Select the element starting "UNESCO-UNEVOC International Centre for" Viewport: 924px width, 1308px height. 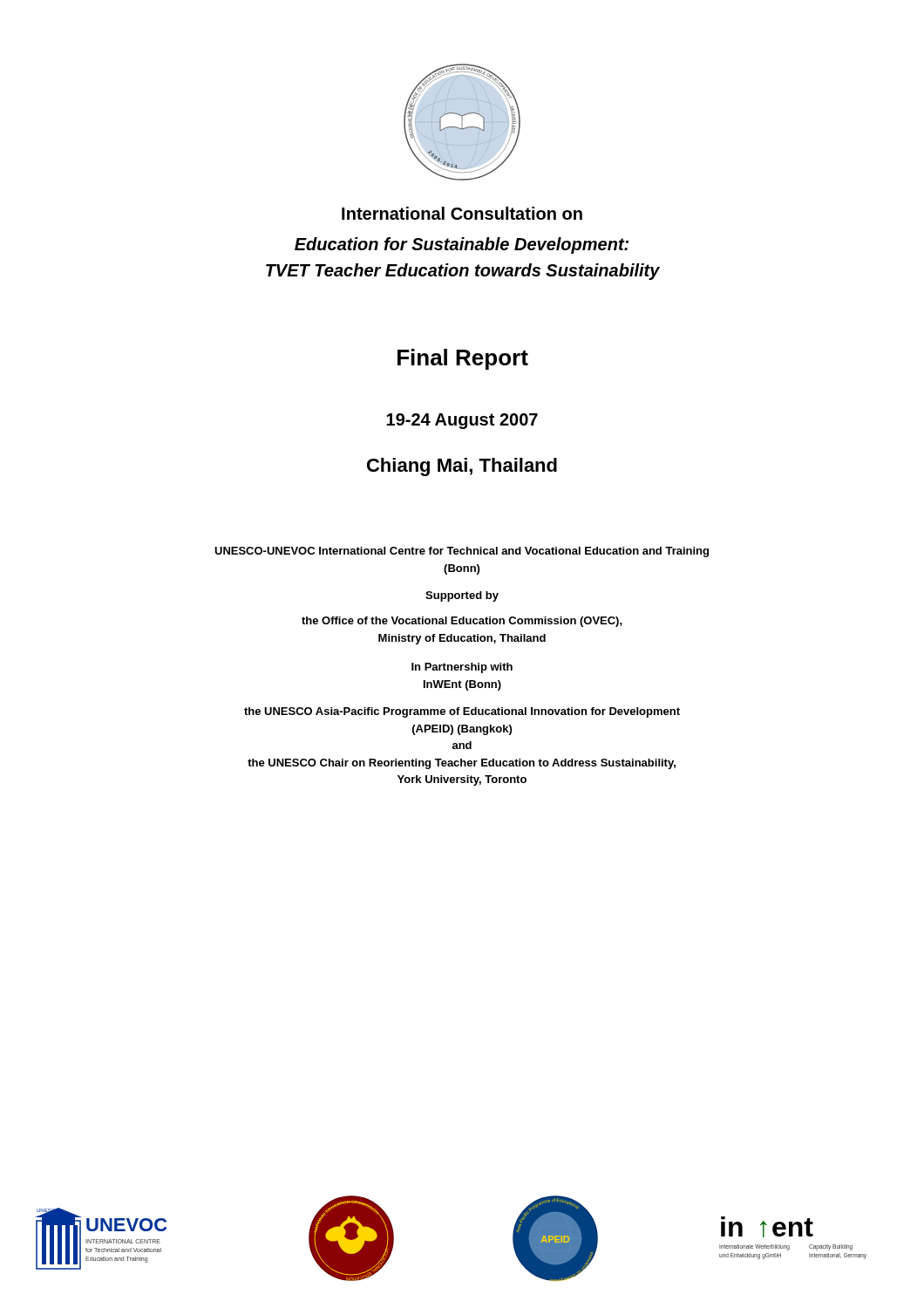462,559
